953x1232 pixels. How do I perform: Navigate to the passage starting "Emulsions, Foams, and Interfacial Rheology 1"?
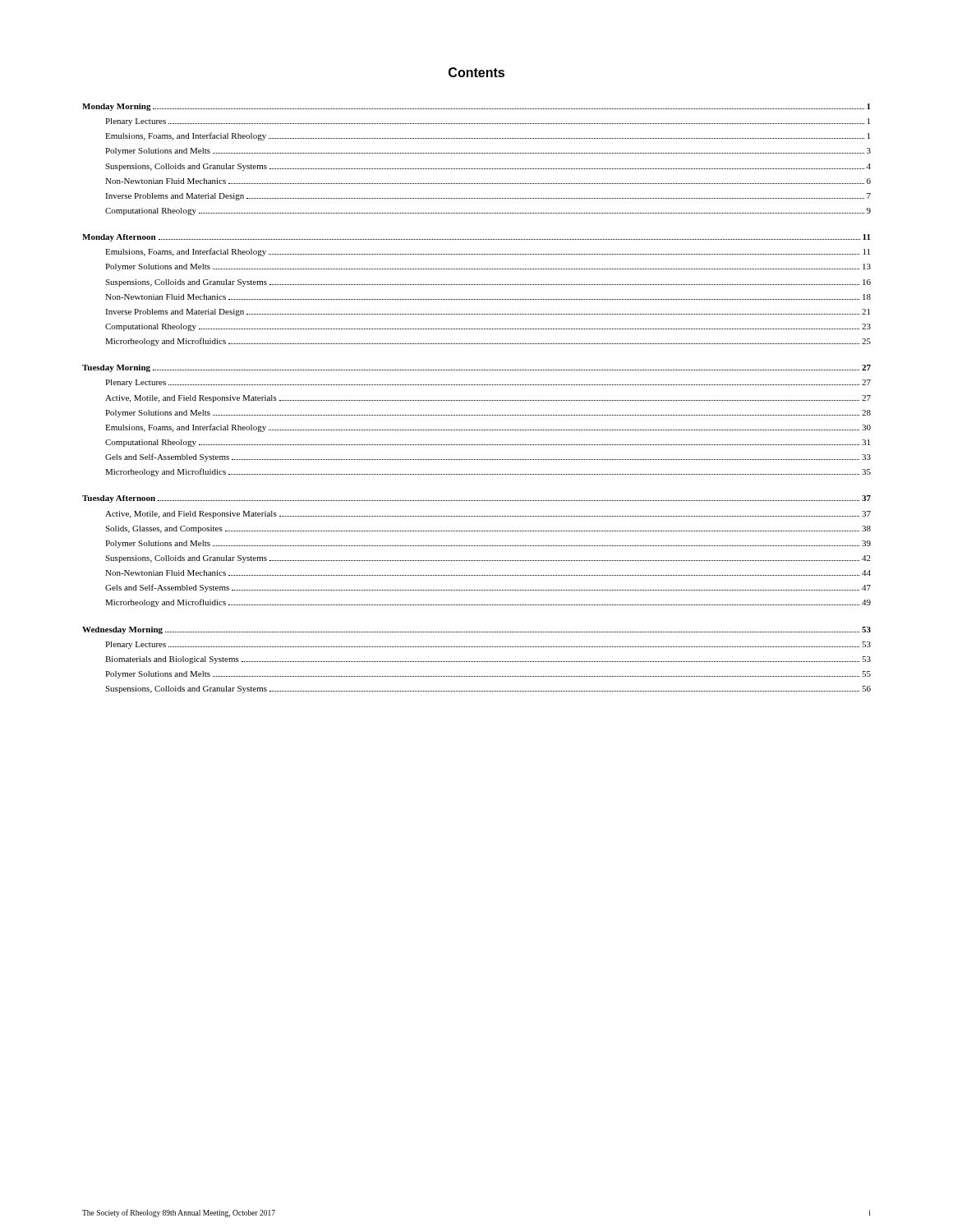click(x=488, y=136)
